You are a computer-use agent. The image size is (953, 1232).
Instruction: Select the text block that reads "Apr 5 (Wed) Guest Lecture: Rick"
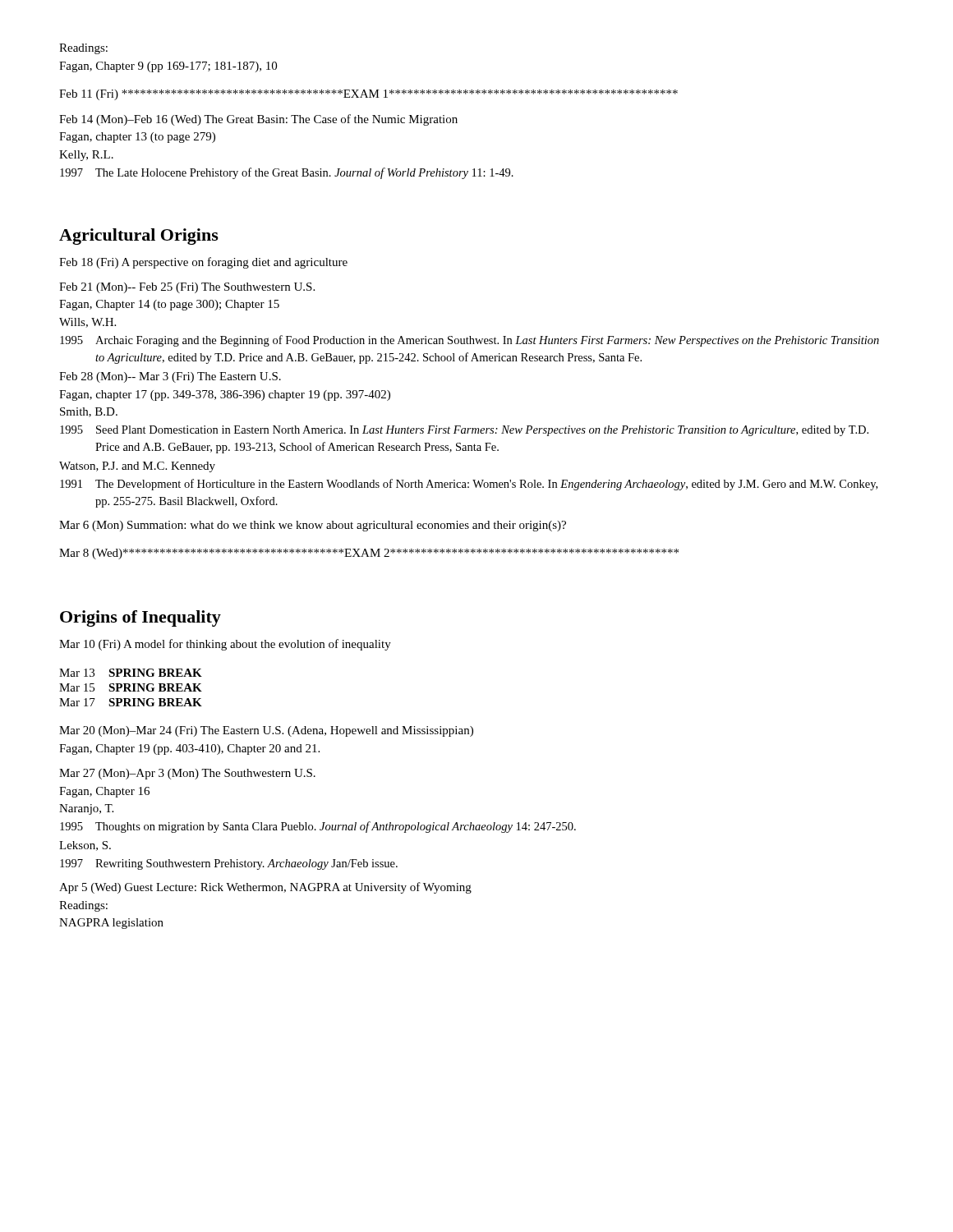click(x=265, y=888)
